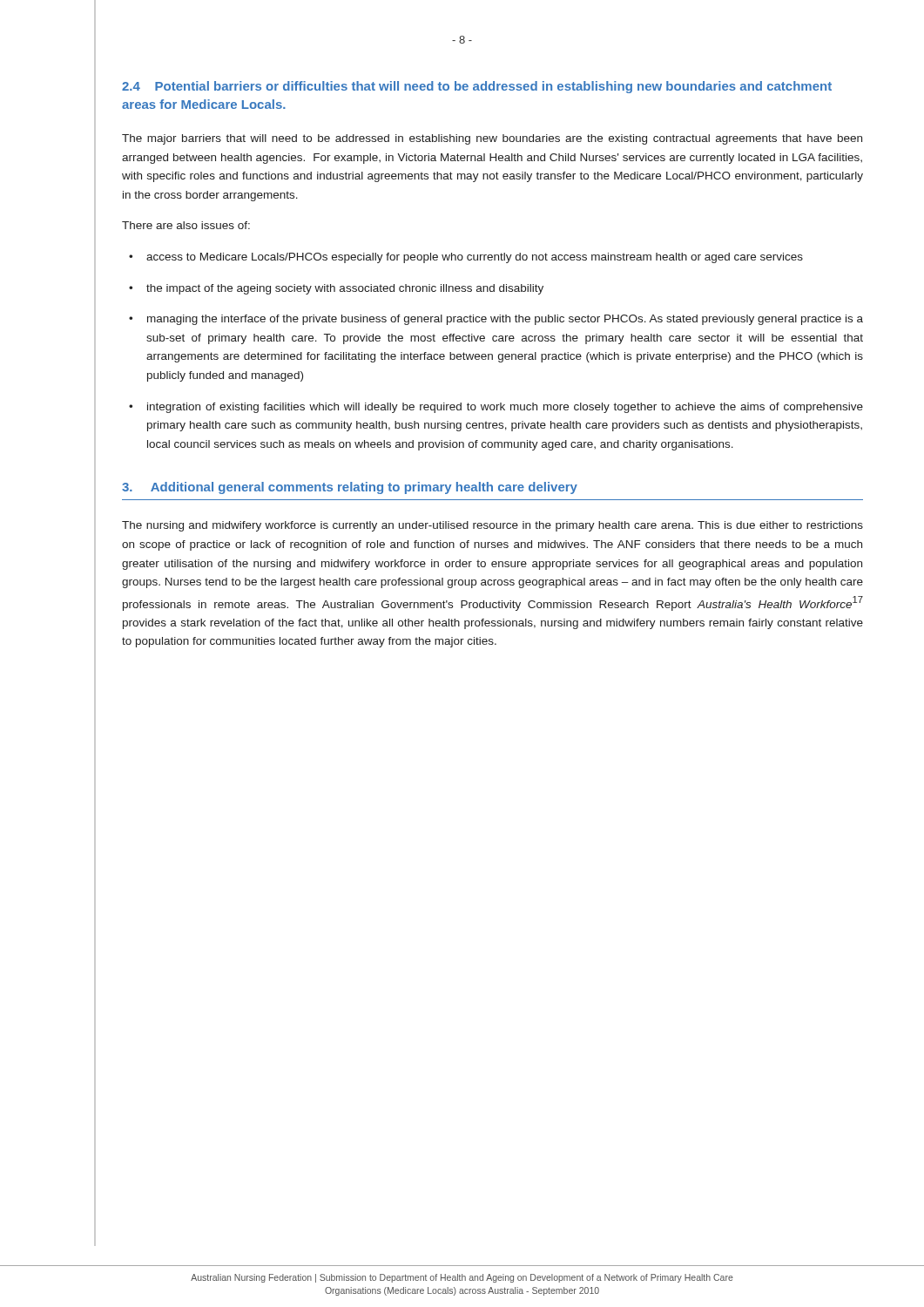Image resolution: width=924 pixels, height=1307 pixels.
Task: Where is the passage that starts "The major barriers that will need"?
Action: coord(492,166)
